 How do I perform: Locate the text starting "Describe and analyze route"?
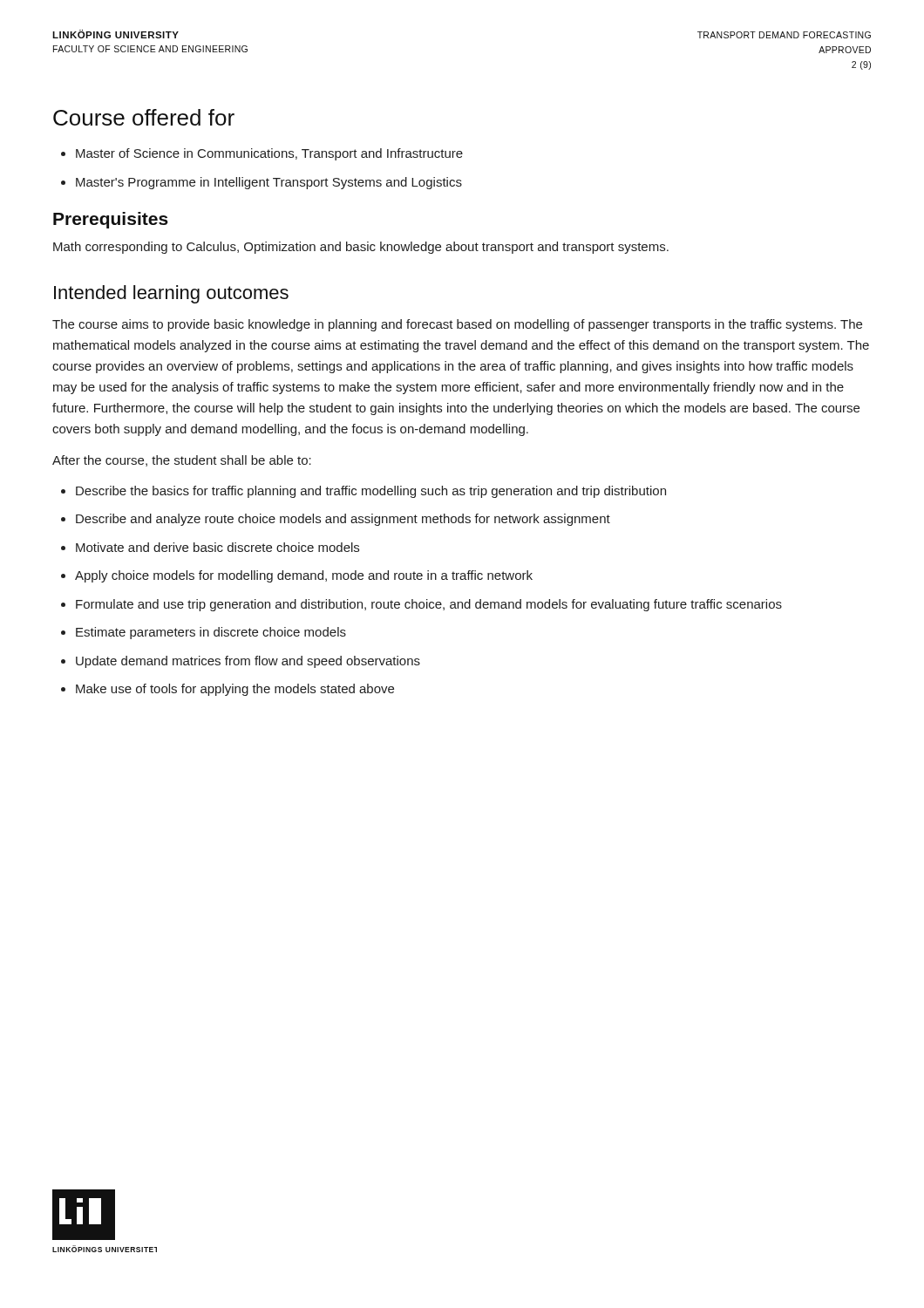pos(462,519)
